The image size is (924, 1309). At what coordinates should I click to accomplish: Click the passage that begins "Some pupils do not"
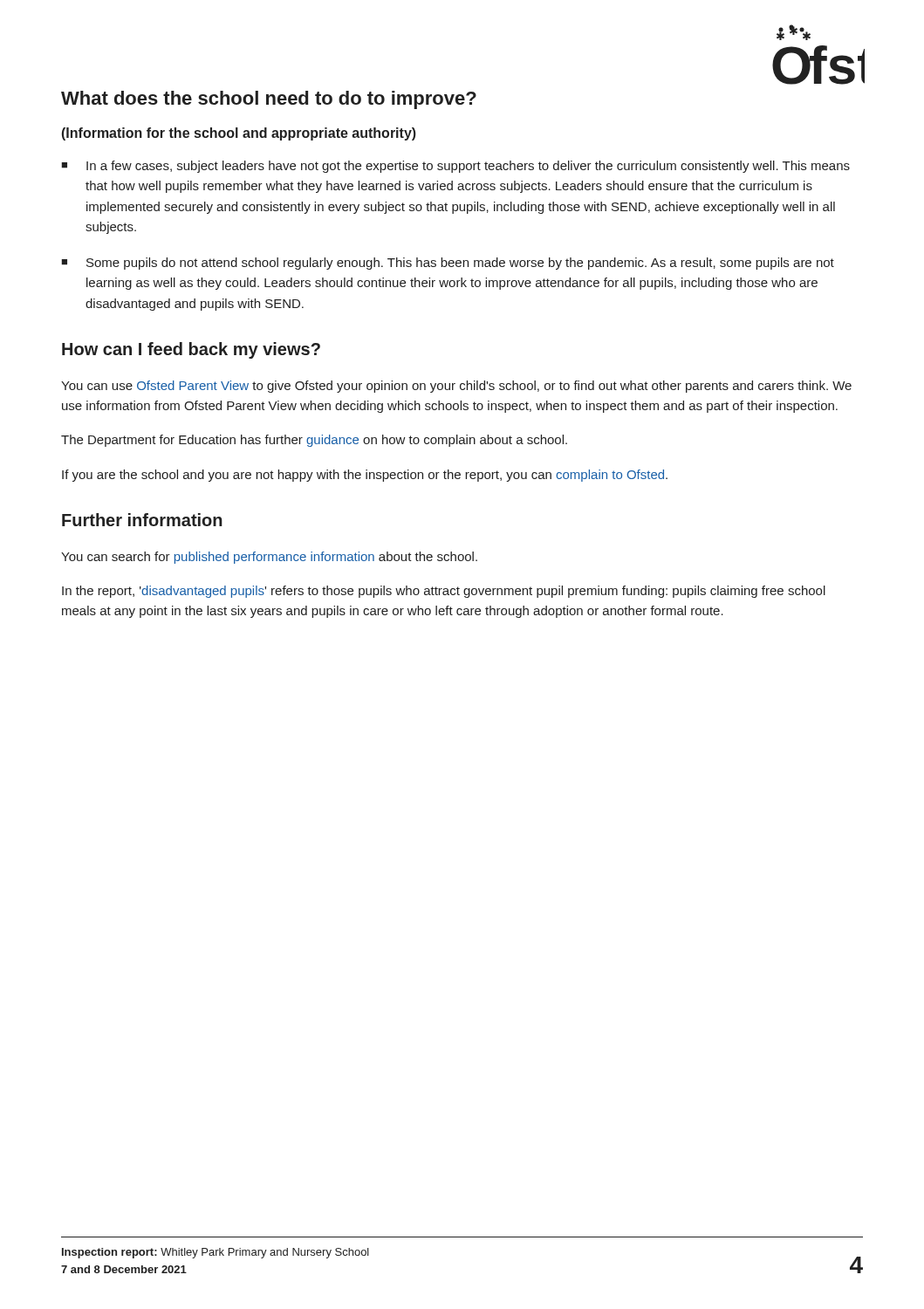click(x=462, y=283)
